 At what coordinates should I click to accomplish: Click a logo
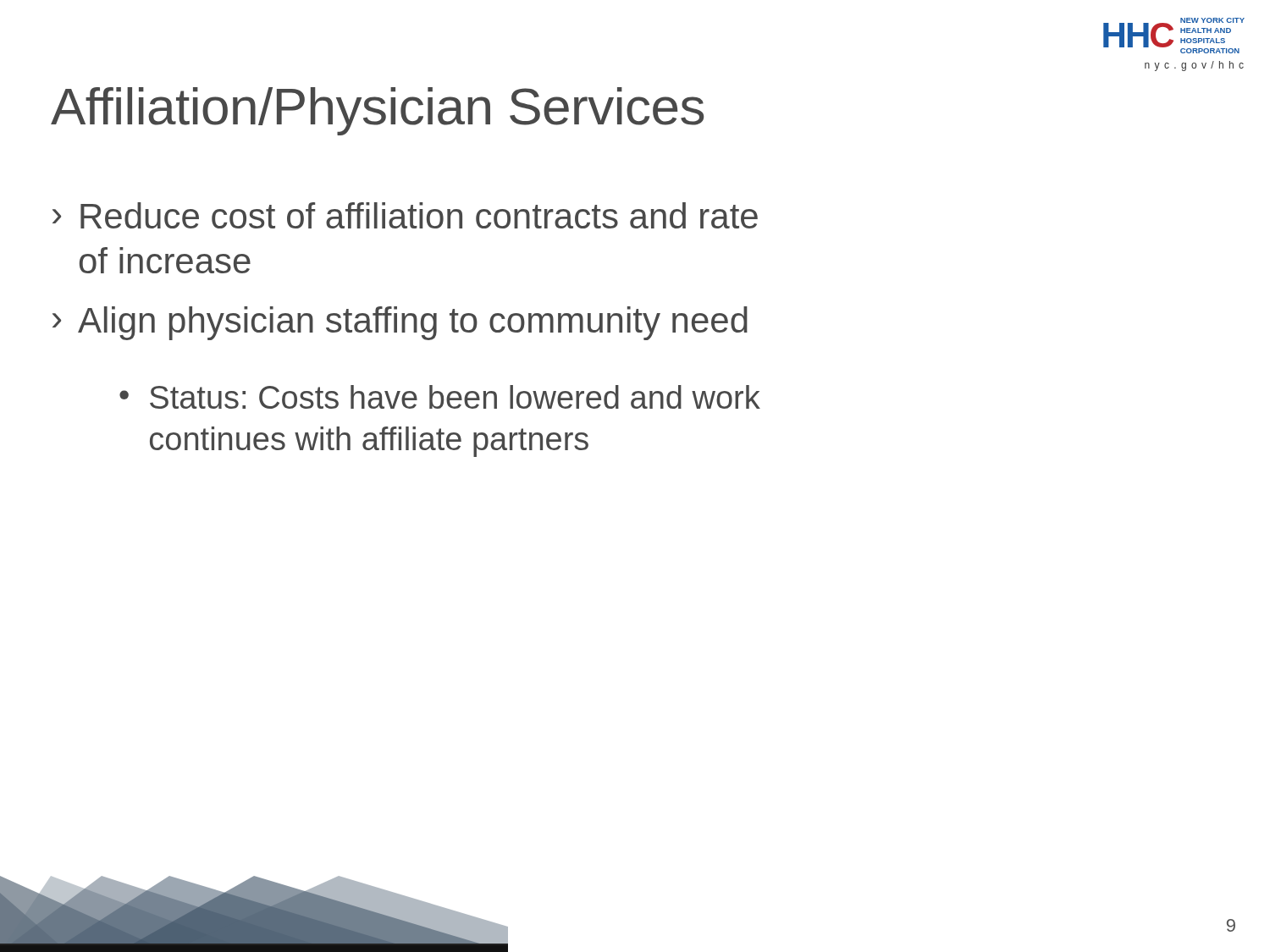pos(1173,43)
